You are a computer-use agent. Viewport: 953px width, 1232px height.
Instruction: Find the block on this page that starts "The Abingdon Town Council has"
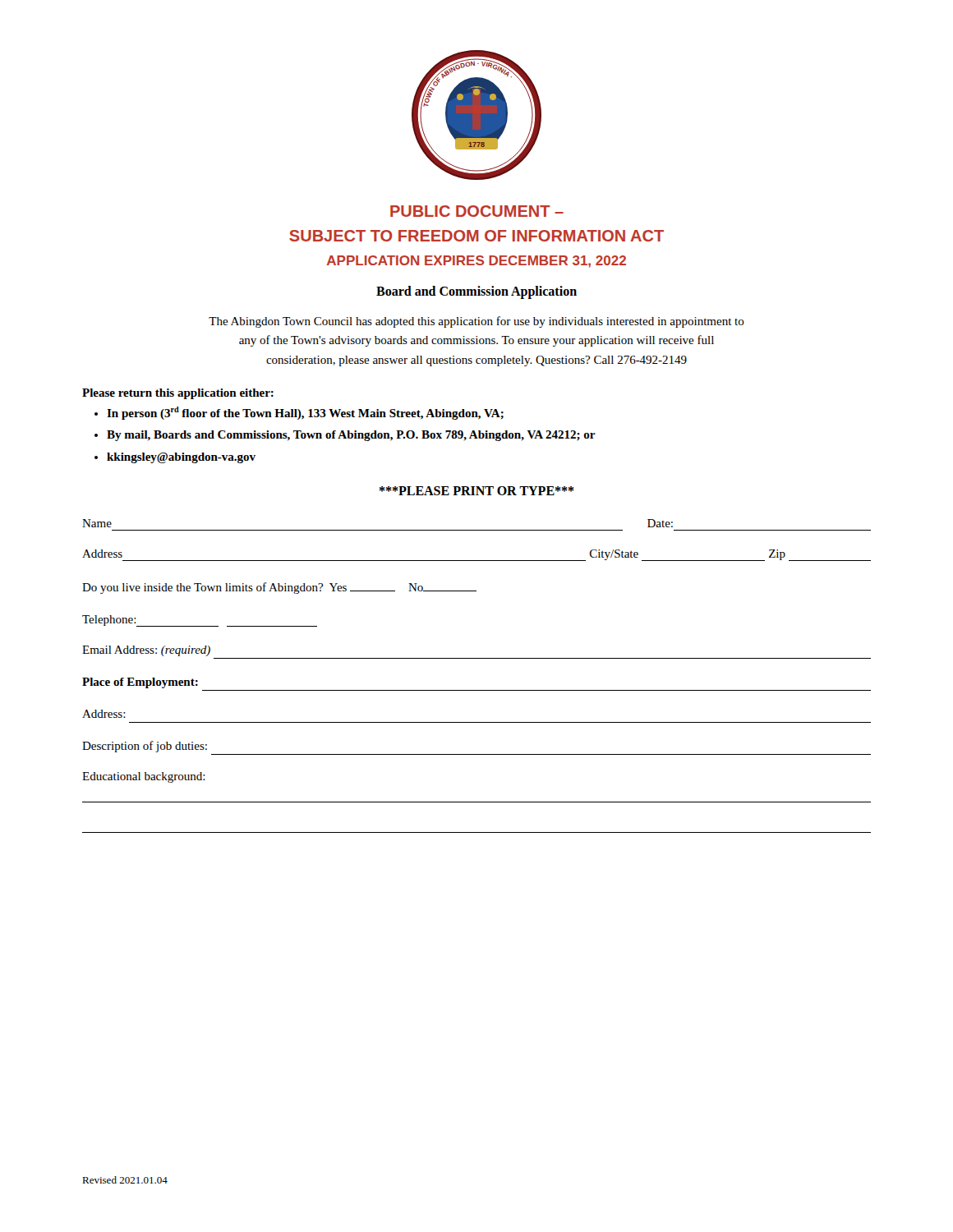476,340
